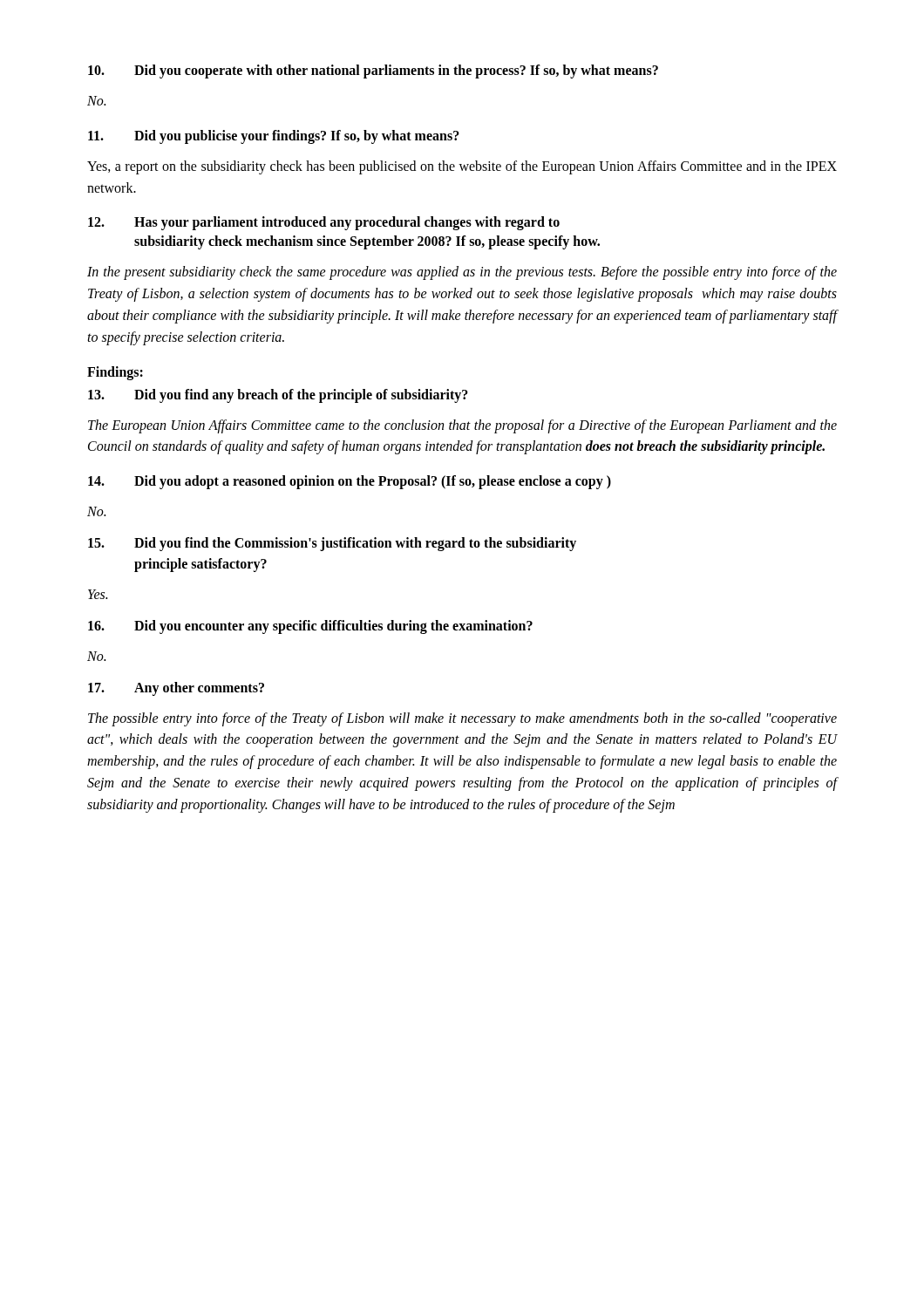Click on the text block containing "Yes, a report"
Screen dimensions: 1308x924
point(462,177)
